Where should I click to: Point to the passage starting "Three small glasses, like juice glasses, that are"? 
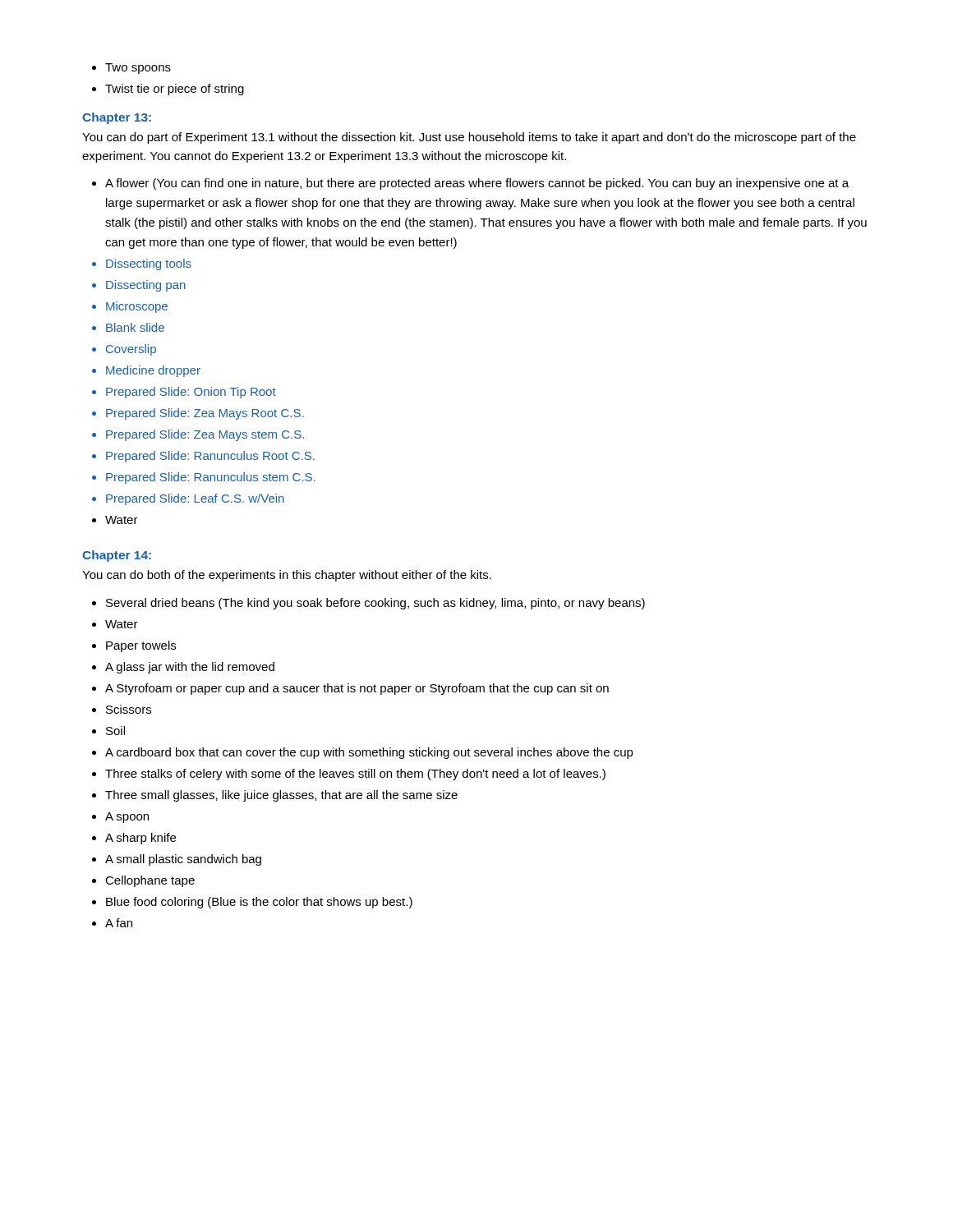pyautogui.click(x=281, y=796)
